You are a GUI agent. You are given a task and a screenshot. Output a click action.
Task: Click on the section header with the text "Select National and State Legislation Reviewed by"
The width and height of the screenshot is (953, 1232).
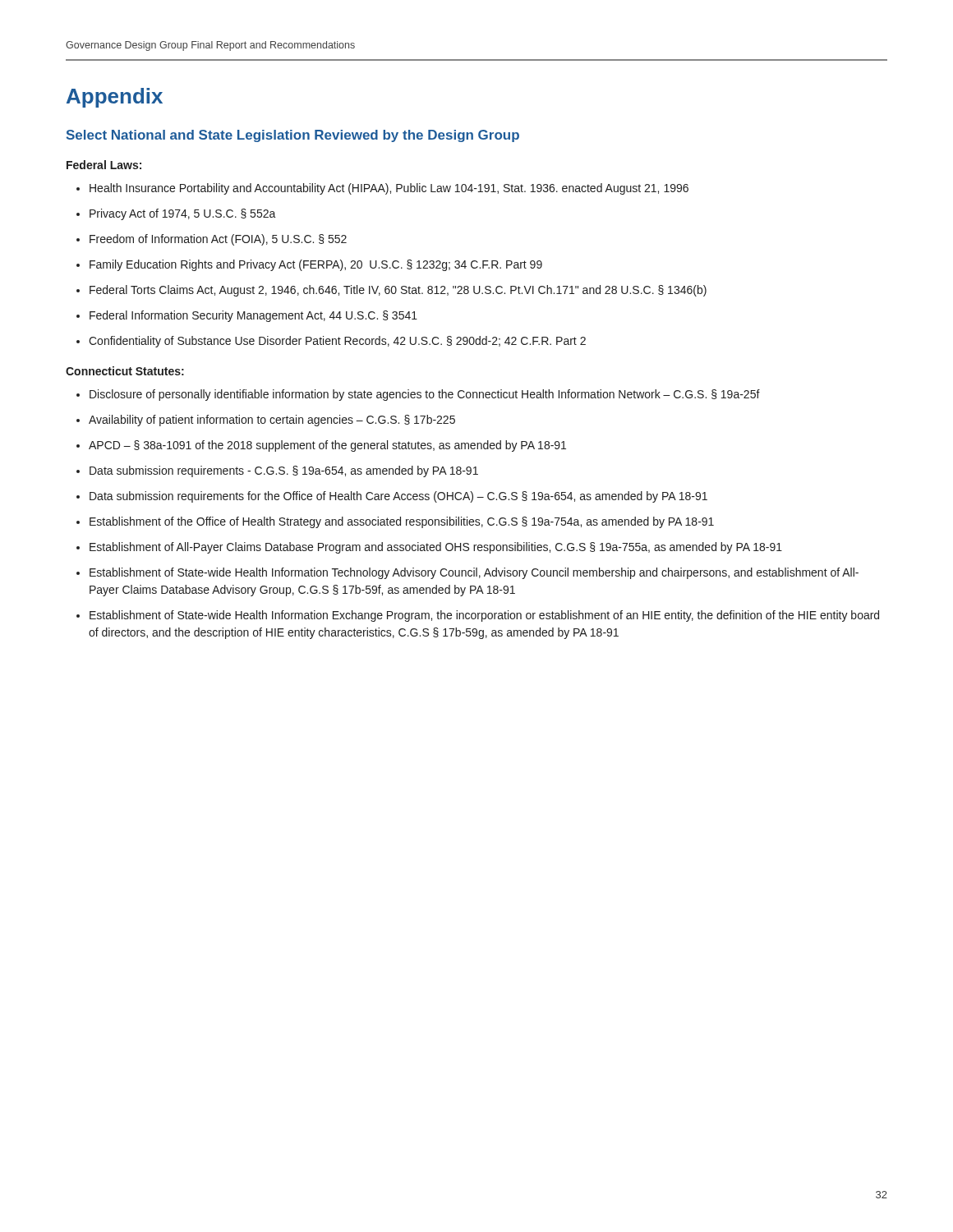pos(293,135)
